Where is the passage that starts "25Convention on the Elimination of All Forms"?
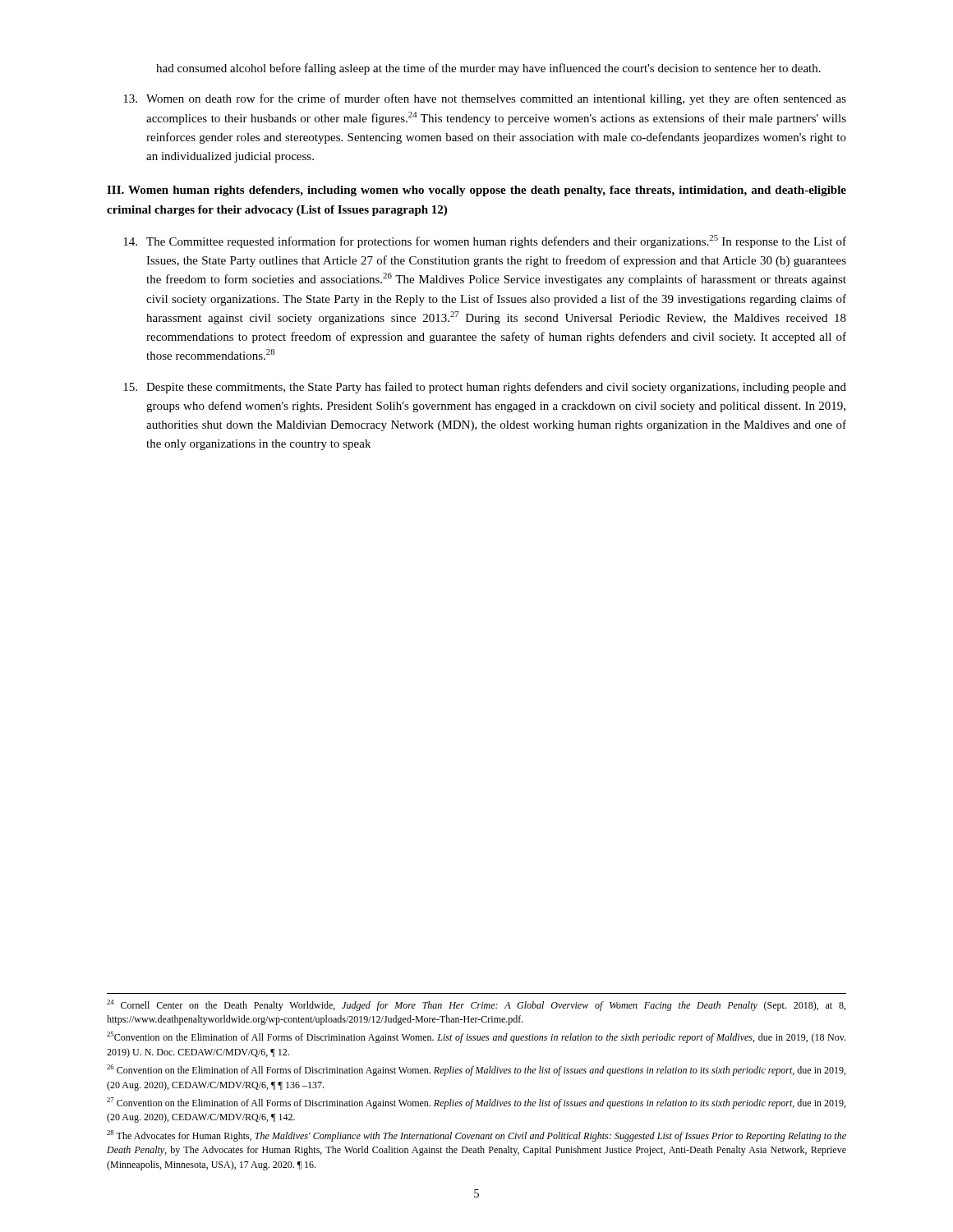This screenshot has height=1232, width=953. 476,1044
